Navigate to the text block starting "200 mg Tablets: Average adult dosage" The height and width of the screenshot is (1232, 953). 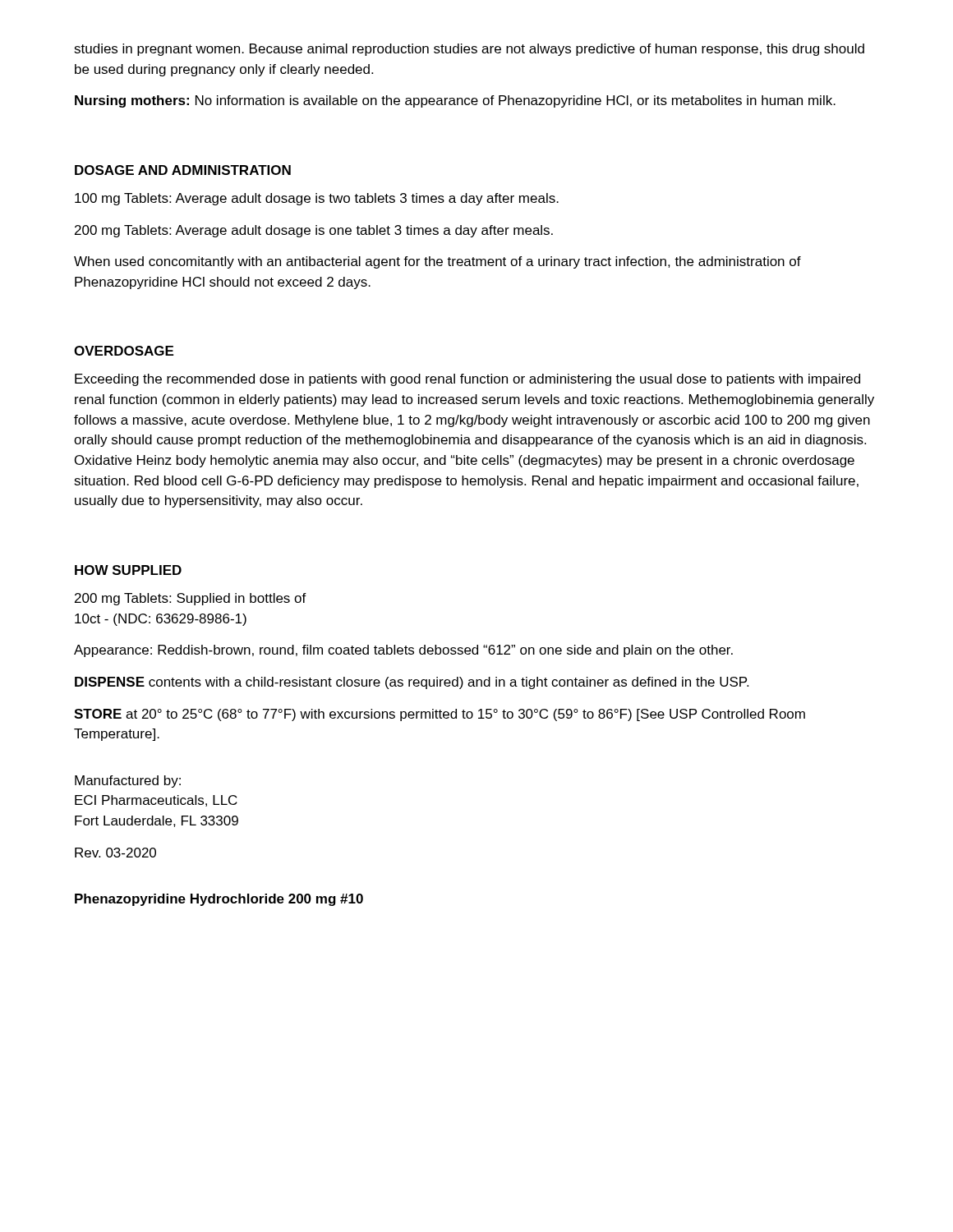(314, 230)
